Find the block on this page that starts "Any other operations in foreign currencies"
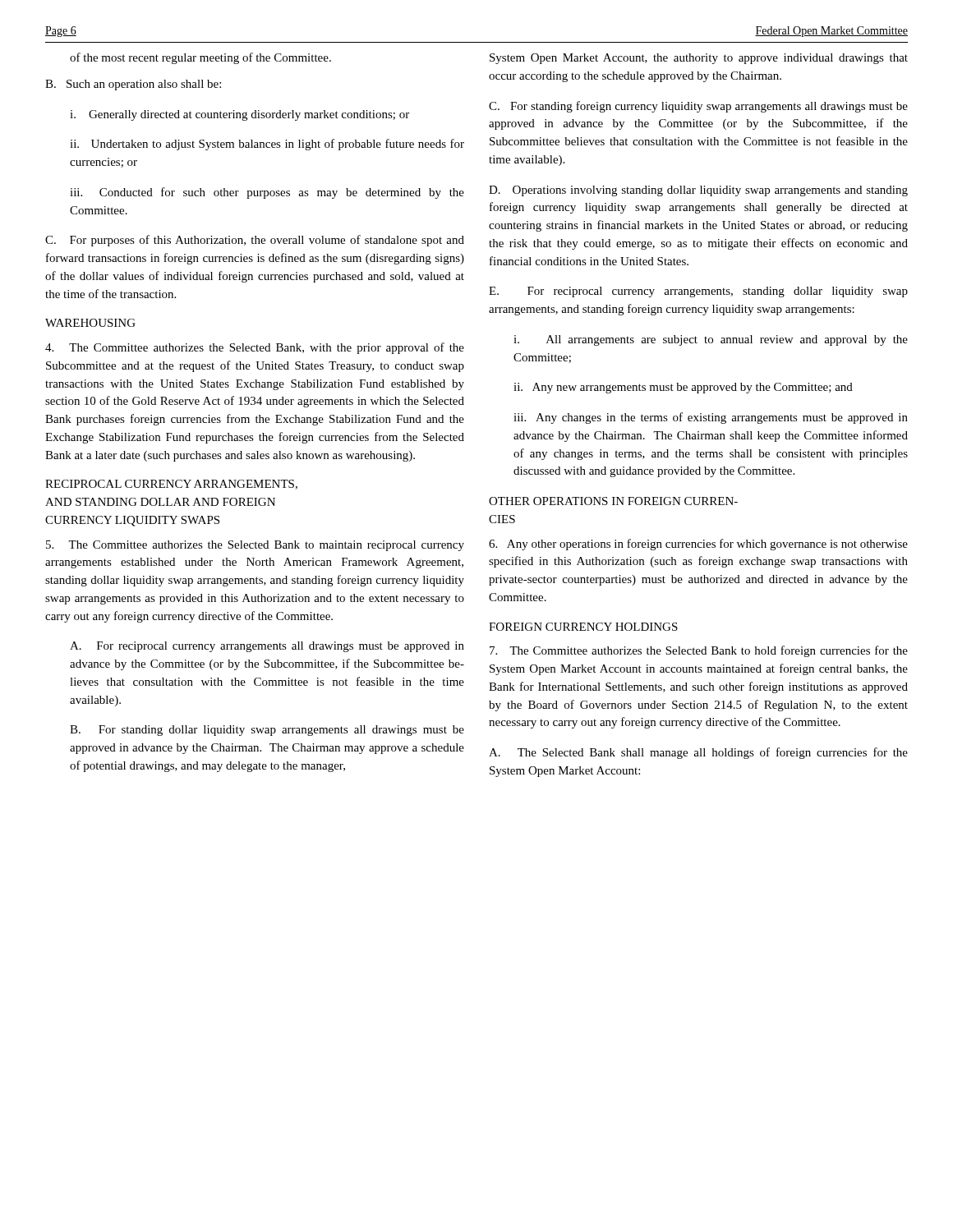This screenshot has height=1232, width=953. (x=698, y=571)
